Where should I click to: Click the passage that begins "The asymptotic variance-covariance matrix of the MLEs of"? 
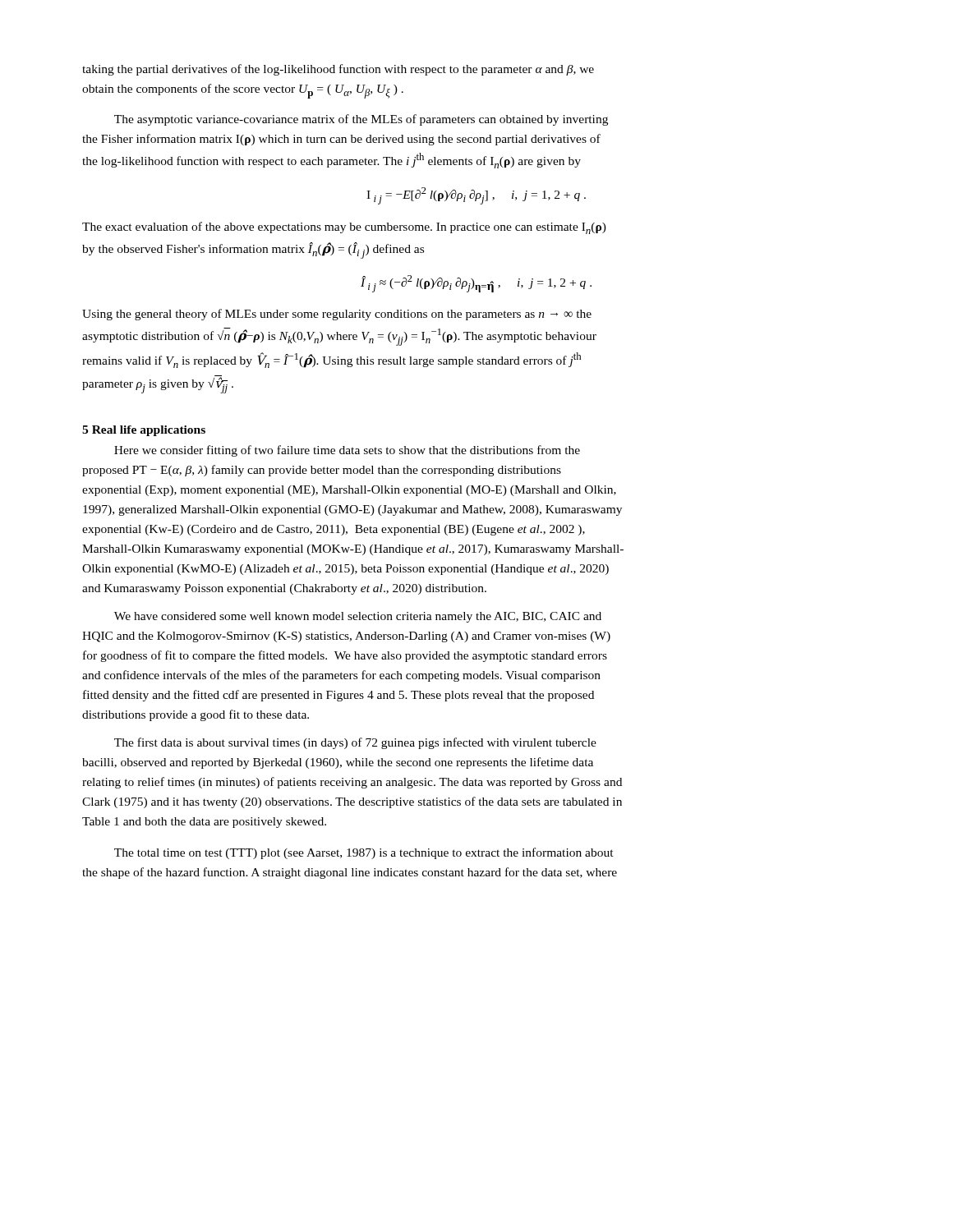click(x=361, y=119)
